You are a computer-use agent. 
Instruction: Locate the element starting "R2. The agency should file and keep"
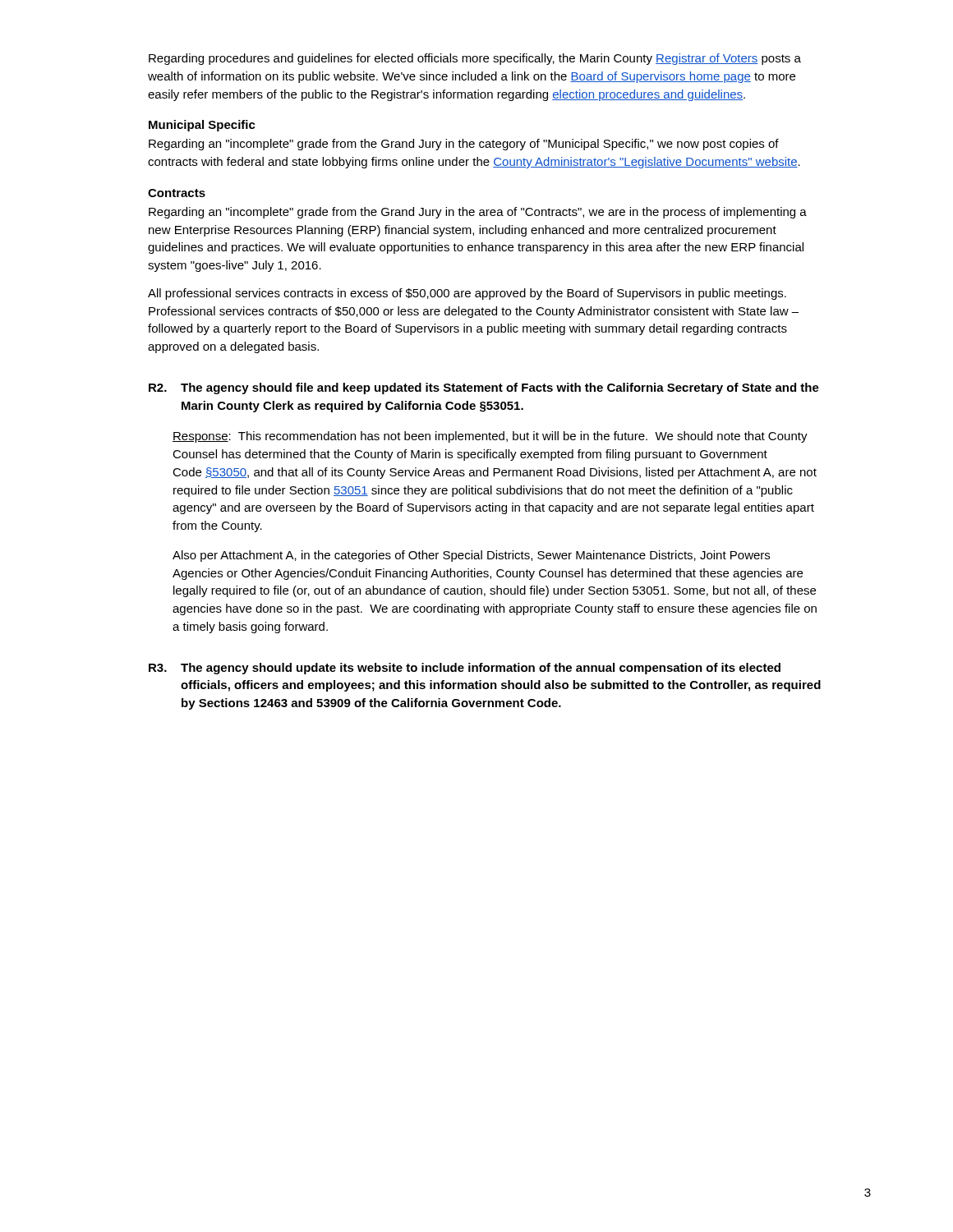coord(485,396)
